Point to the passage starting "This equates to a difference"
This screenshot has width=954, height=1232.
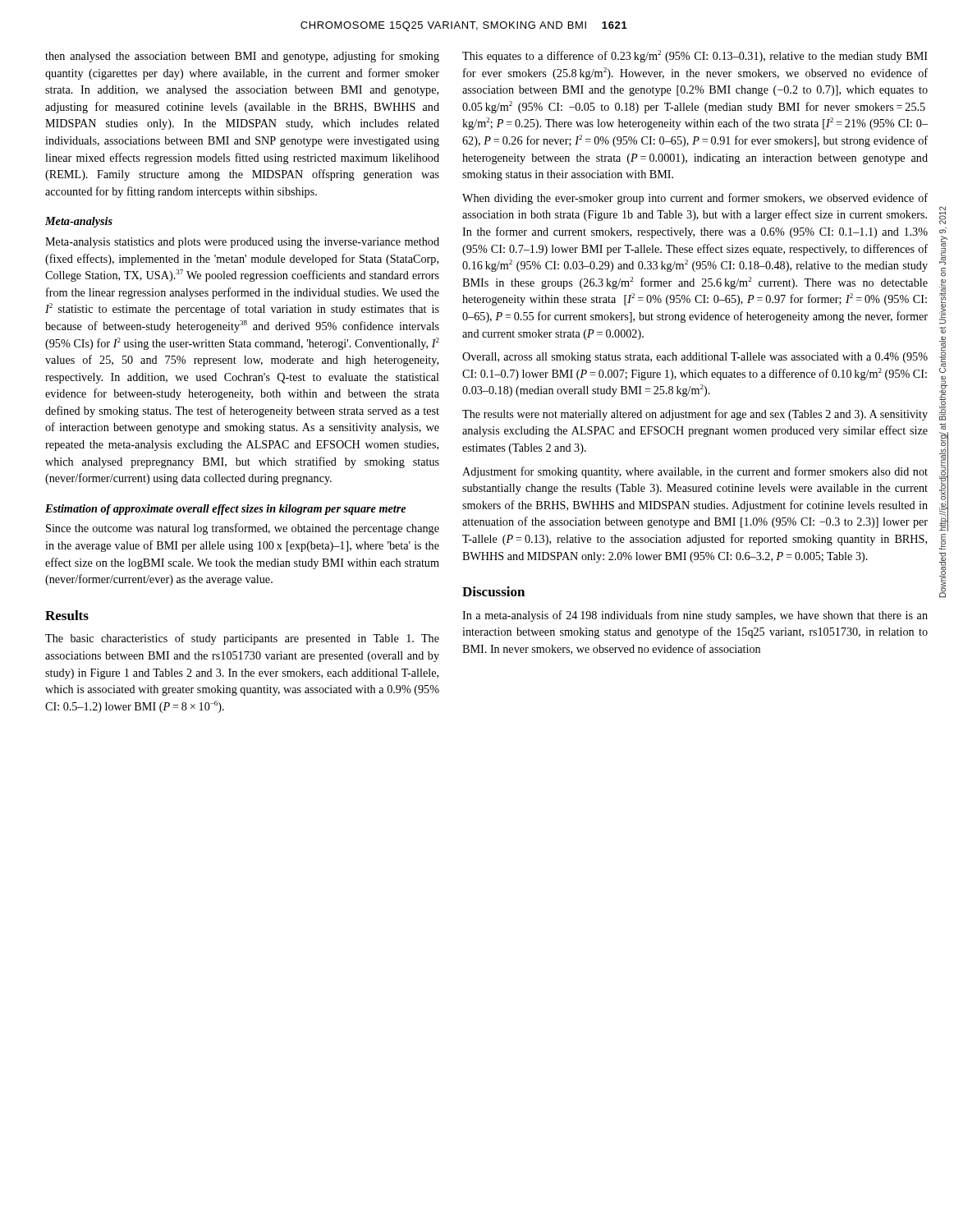(695, 115)
